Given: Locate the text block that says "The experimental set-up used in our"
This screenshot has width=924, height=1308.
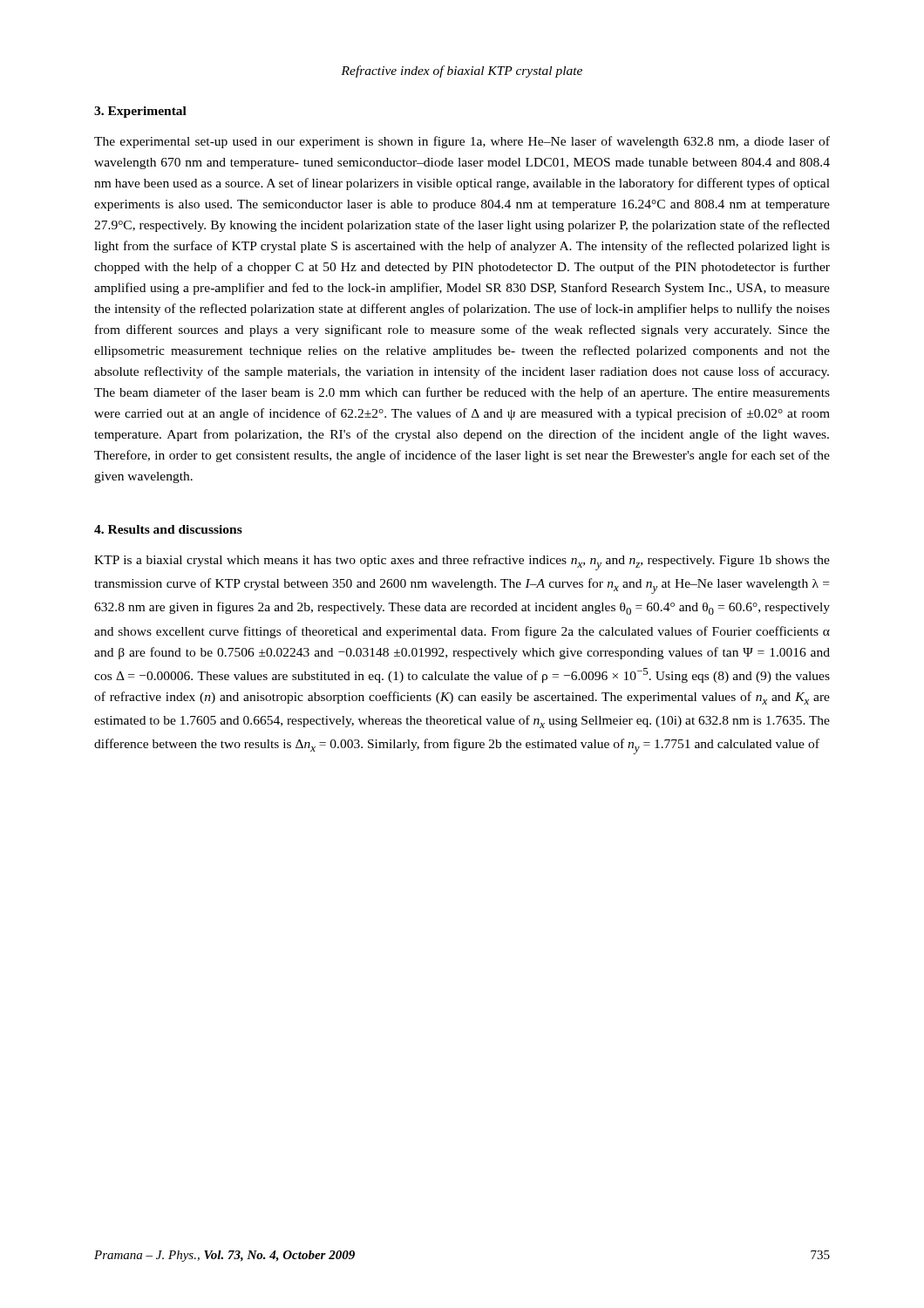Looking at the screenshot, I should (x=462, y=308).
